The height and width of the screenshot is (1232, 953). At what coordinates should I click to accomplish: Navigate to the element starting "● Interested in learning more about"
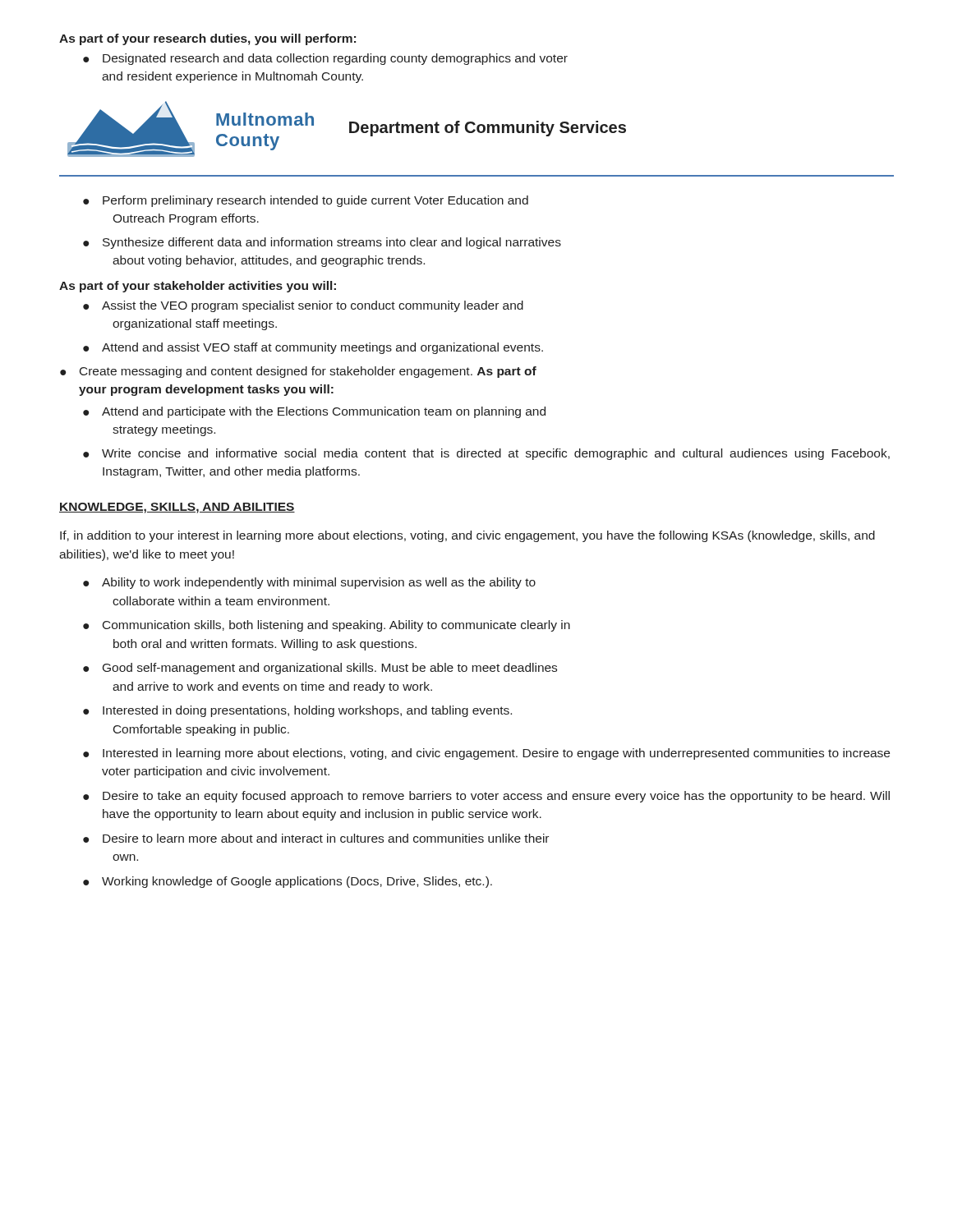click(x=486, y=763)
